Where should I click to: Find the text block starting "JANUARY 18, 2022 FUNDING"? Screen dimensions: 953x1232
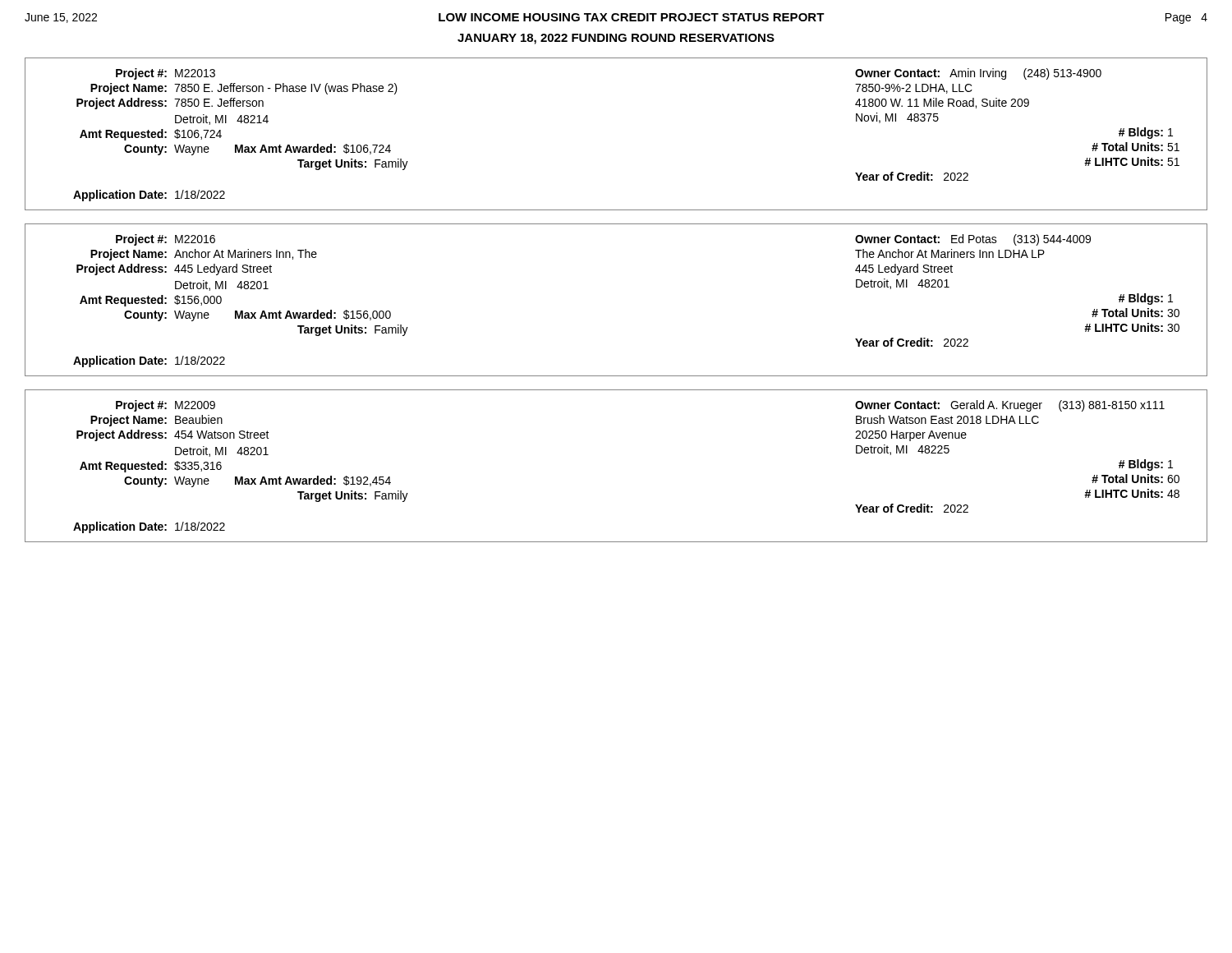[616, 37]
